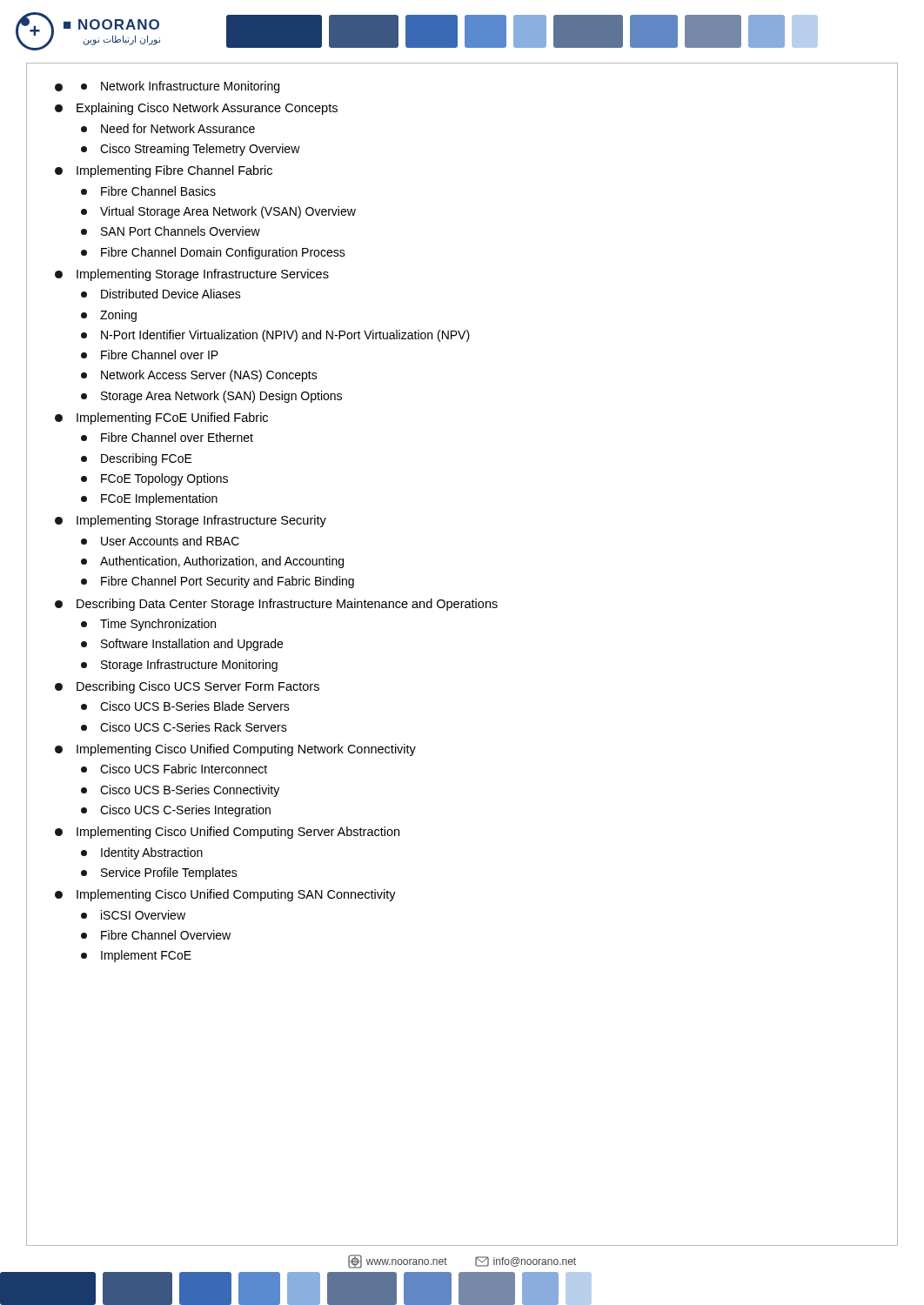Locate the text "Cisco UCS Fabric Interconnect"

click(184, 769)
